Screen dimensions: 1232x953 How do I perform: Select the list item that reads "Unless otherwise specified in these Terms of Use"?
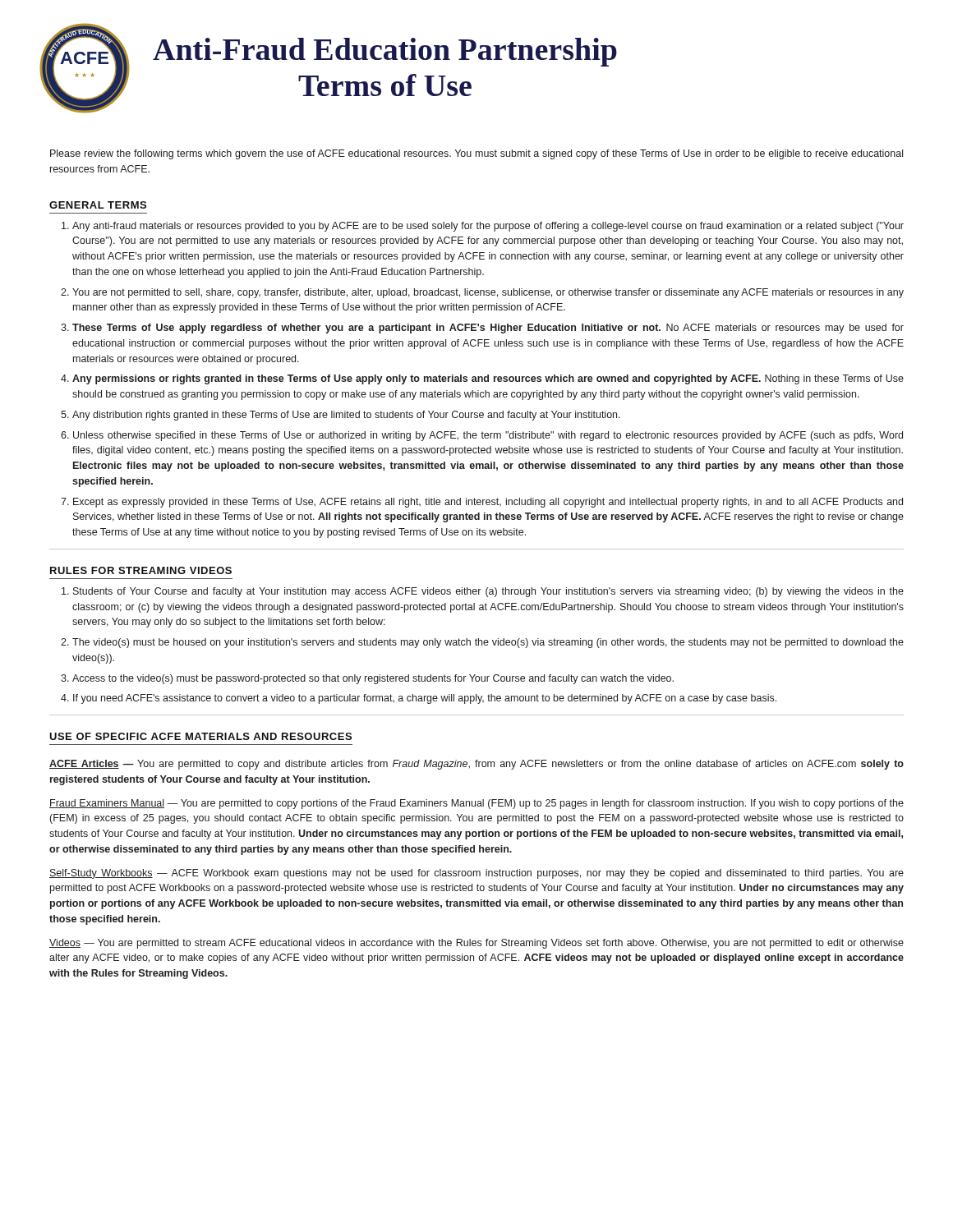(x=488, y=458)
